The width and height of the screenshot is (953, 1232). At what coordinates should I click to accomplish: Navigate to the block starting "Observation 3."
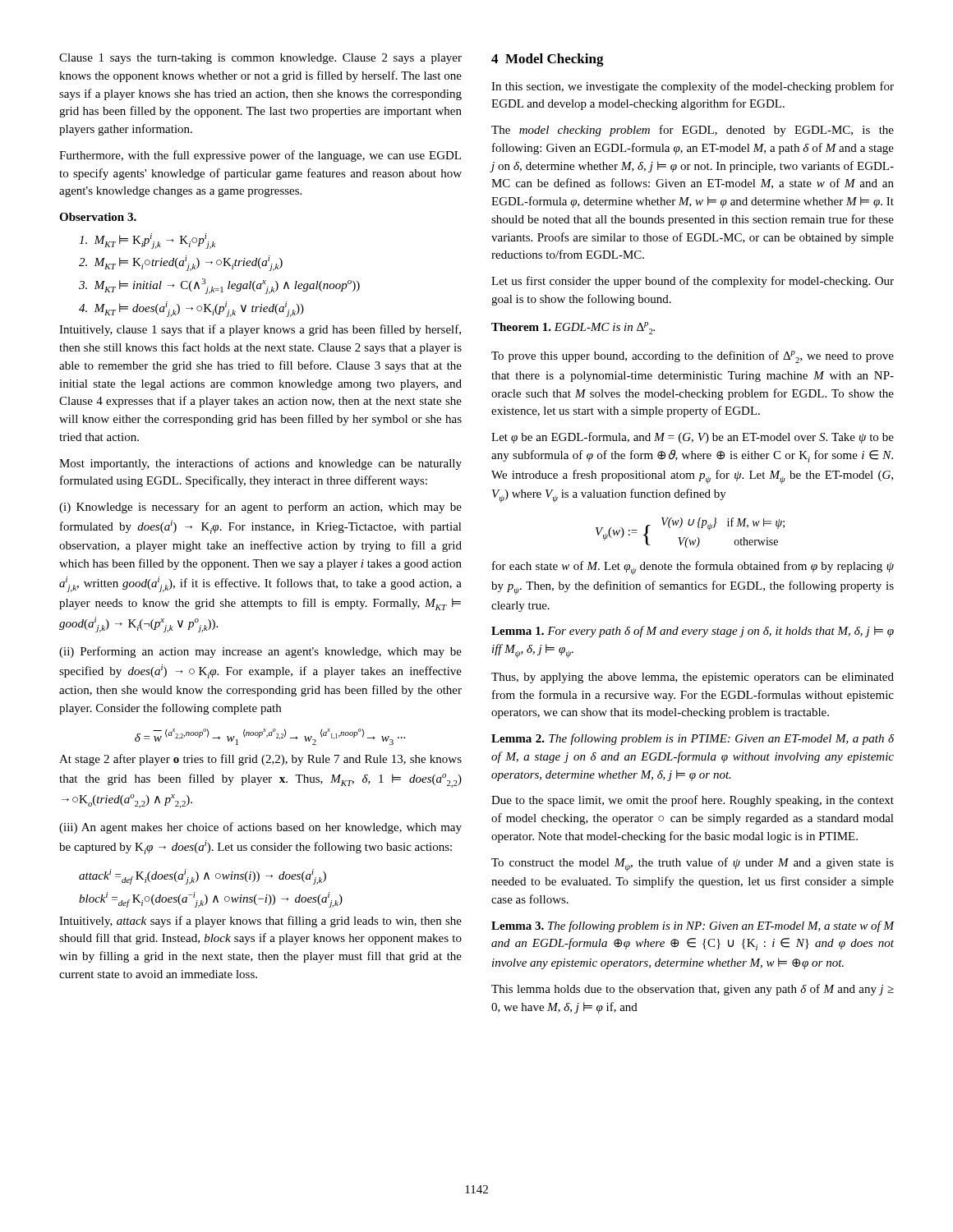(x=98, y=217)
